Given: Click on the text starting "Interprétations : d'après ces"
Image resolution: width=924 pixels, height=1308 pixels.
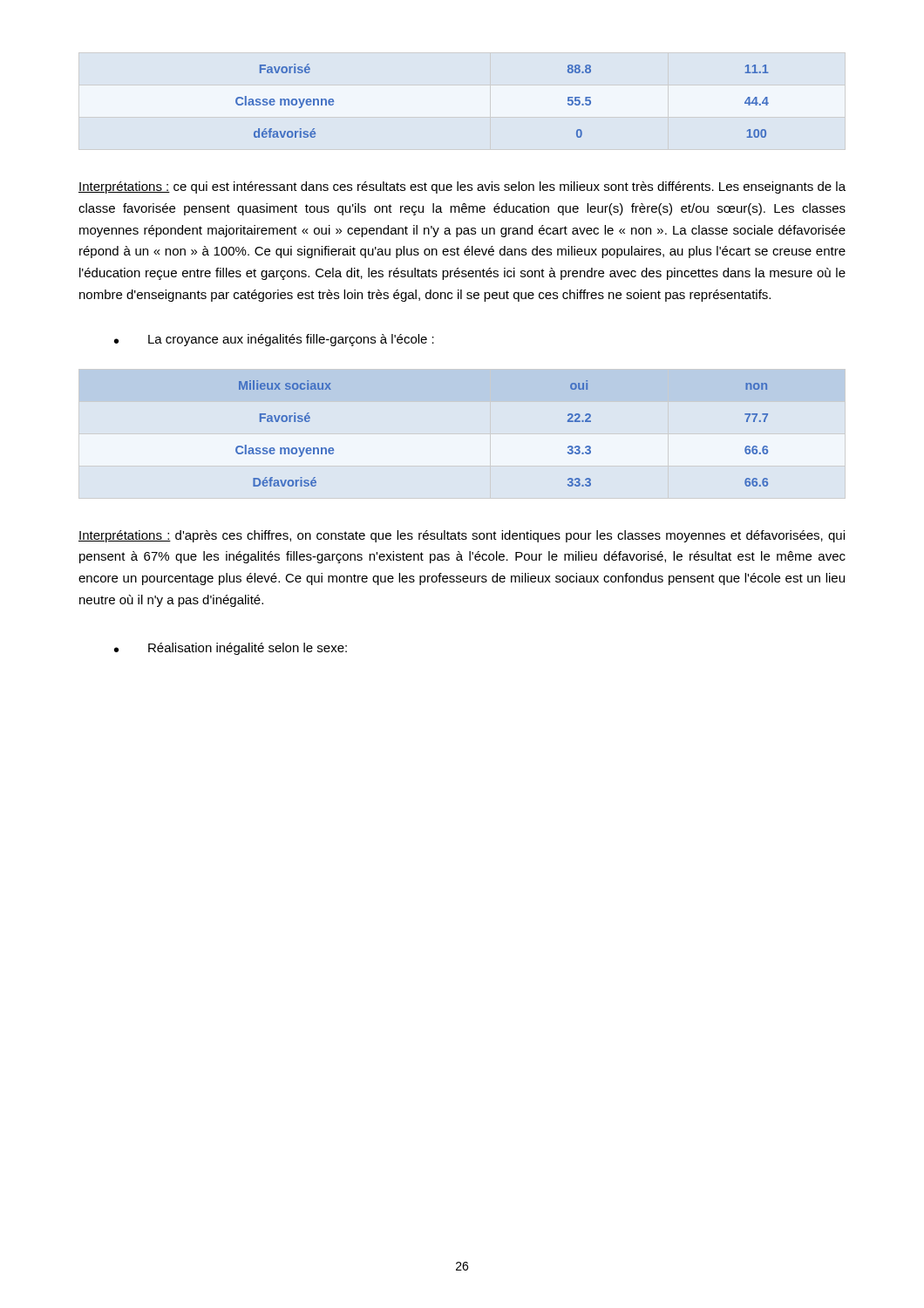Looking at the screenshot, I should (462, 567).
